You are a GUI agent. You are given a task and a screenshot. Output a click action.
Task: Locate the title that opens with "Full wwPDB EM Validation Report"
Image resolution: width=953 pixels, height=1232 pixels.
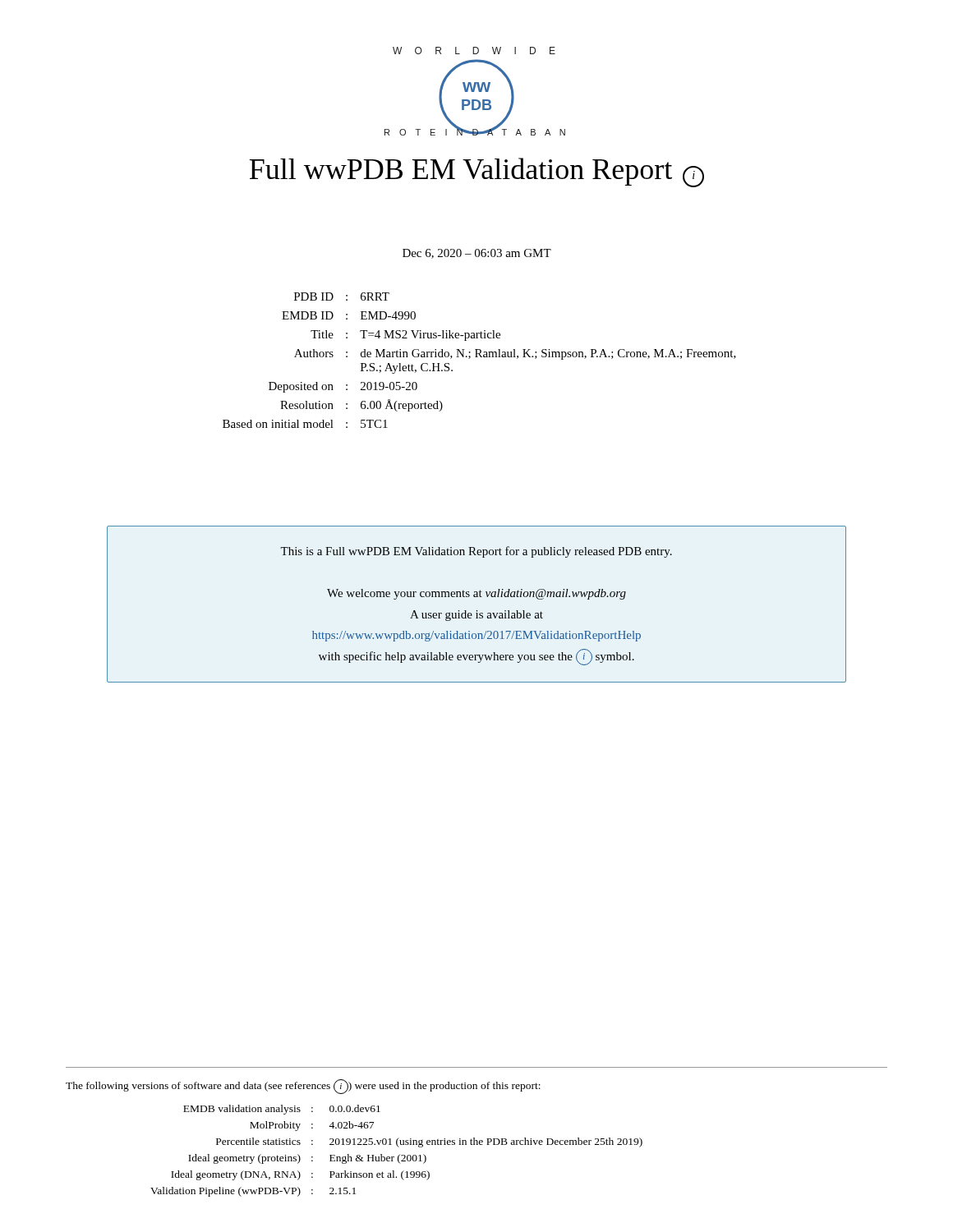[476, 170]
